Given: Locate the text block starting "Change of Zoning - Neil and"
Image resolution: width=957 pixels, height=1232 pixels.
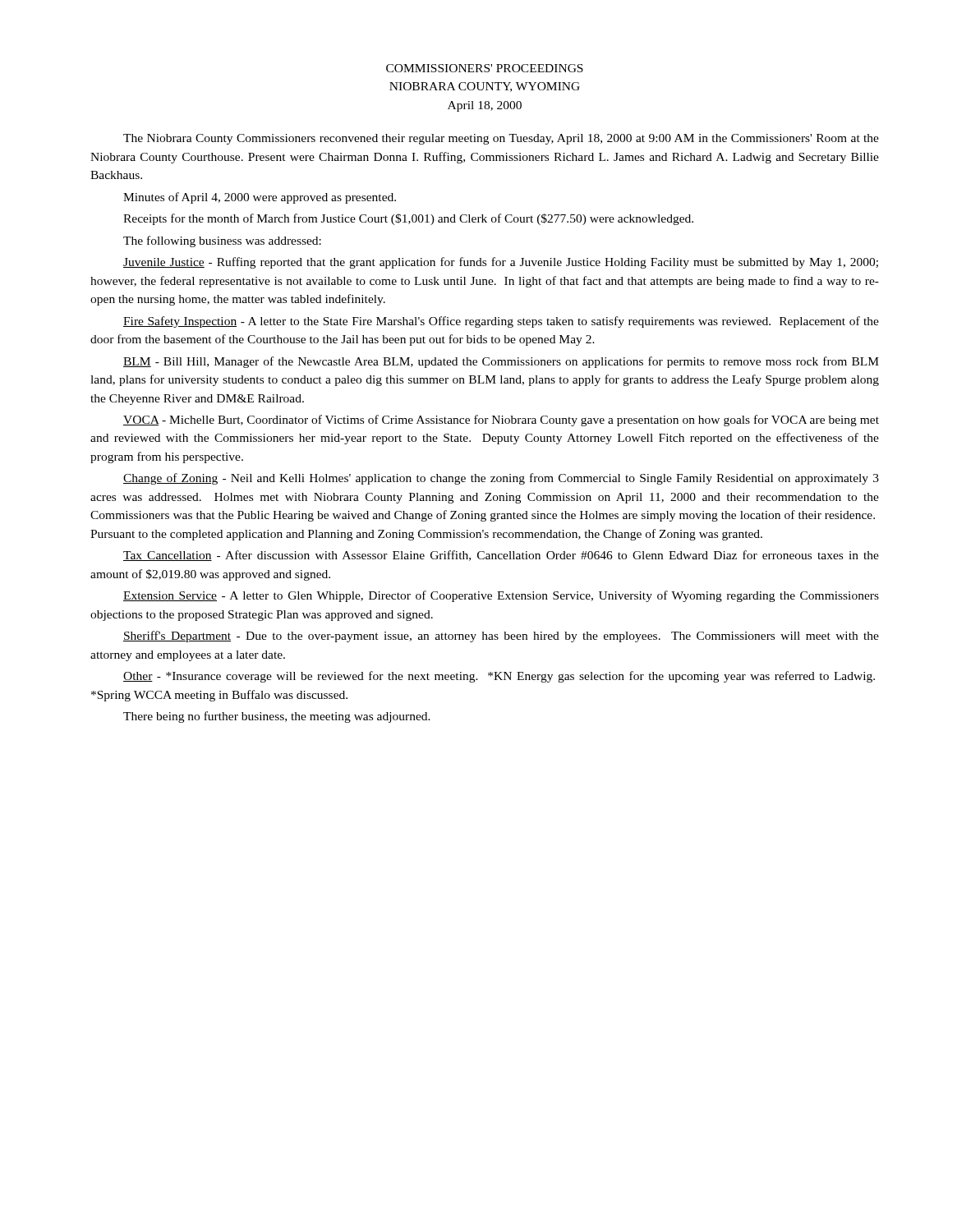Looking at the screenshot, I should point(485,506).
